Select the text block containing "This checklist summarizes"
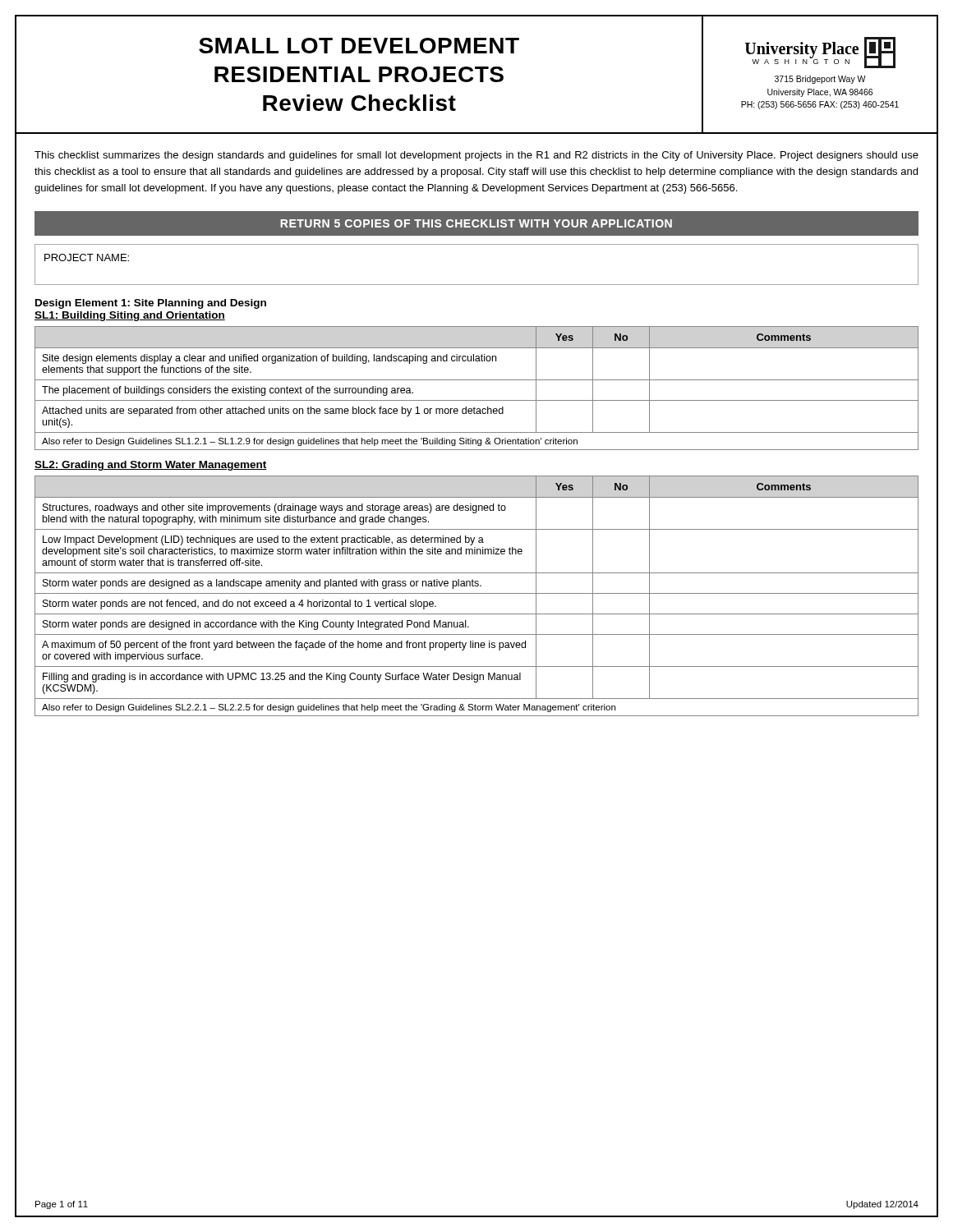The image size is (953, 1232). click(476, 171)
